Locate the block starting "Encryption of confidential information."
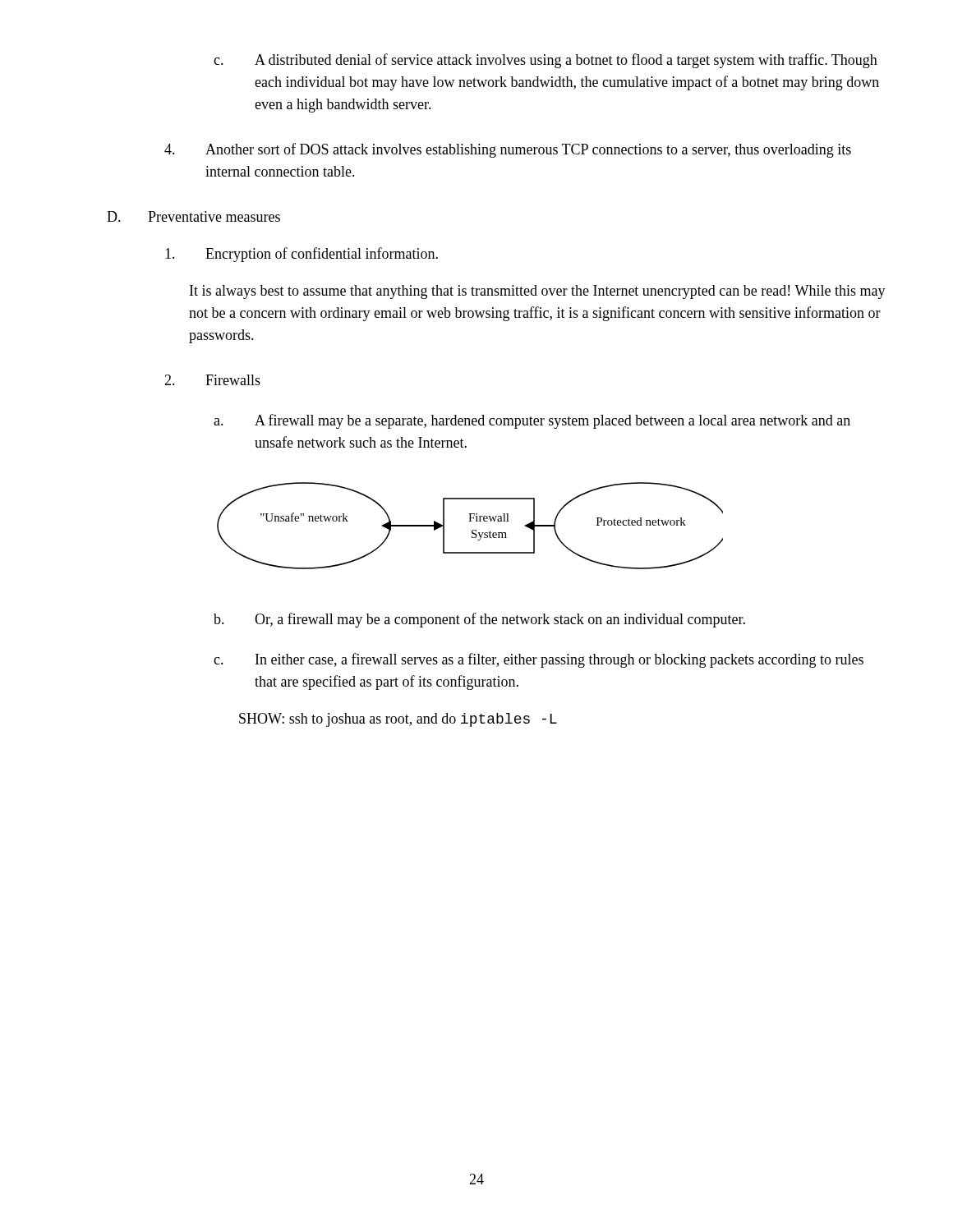953x1232 pixels. [301, 254]
